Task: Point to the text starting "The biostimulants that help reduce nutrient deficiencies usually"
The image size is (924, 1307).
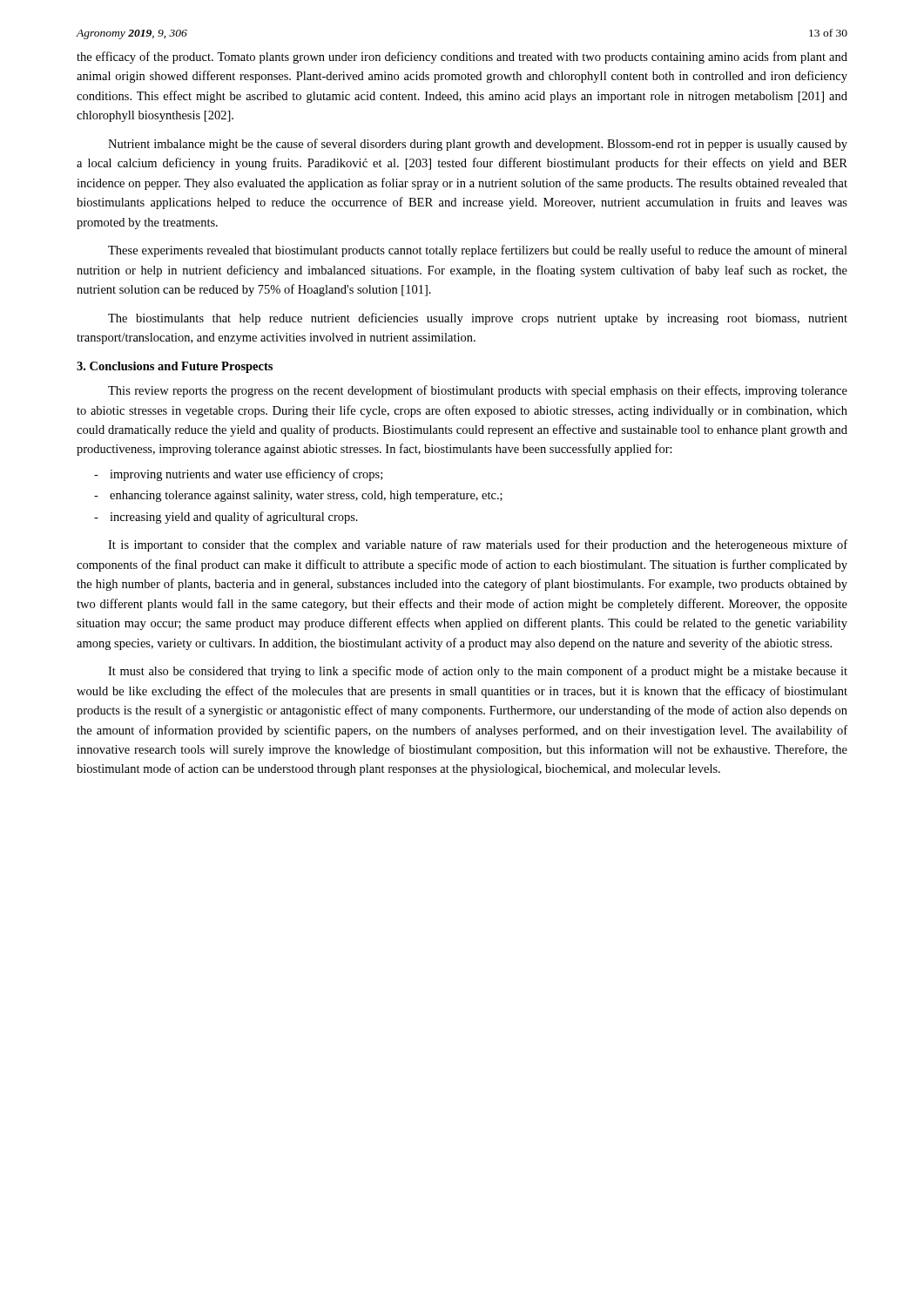Action: pos(462,328)
